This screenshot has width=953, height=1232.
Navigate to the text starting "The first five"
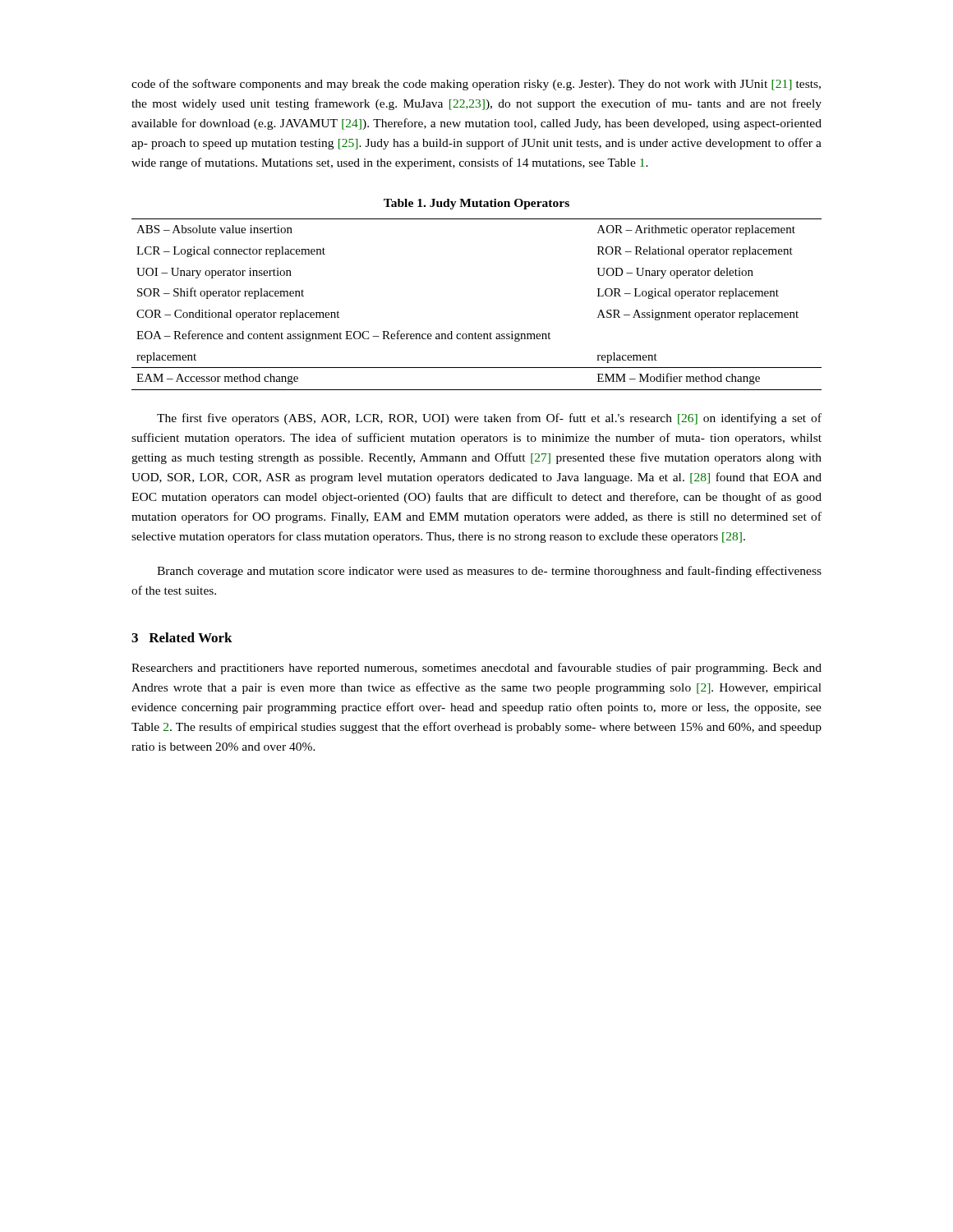click(x=476, y=477)
